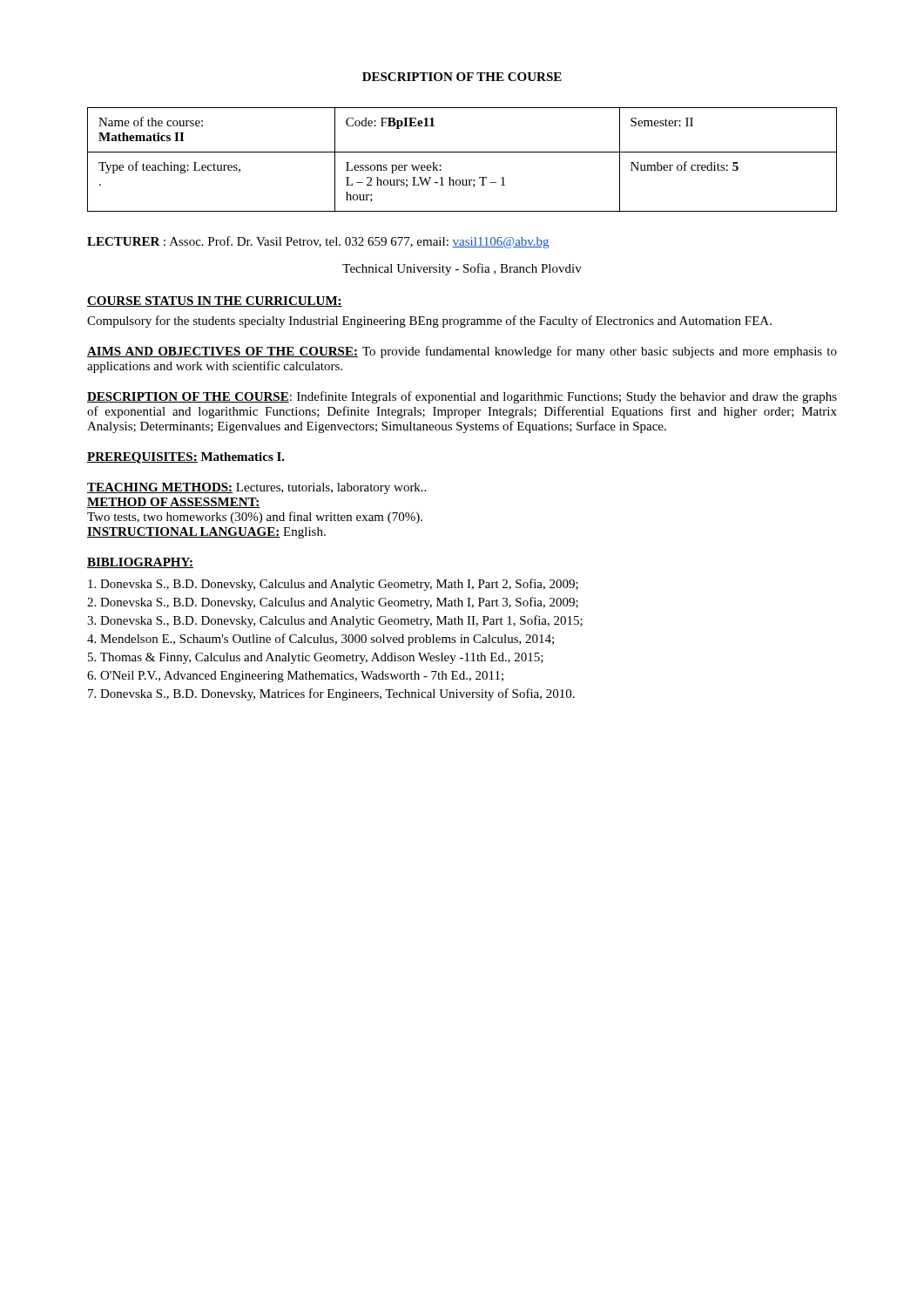This screenshot has width=924, height=1307.
Task: Find the block starting "Compulsory for the students"
Action: click(430, 321)
